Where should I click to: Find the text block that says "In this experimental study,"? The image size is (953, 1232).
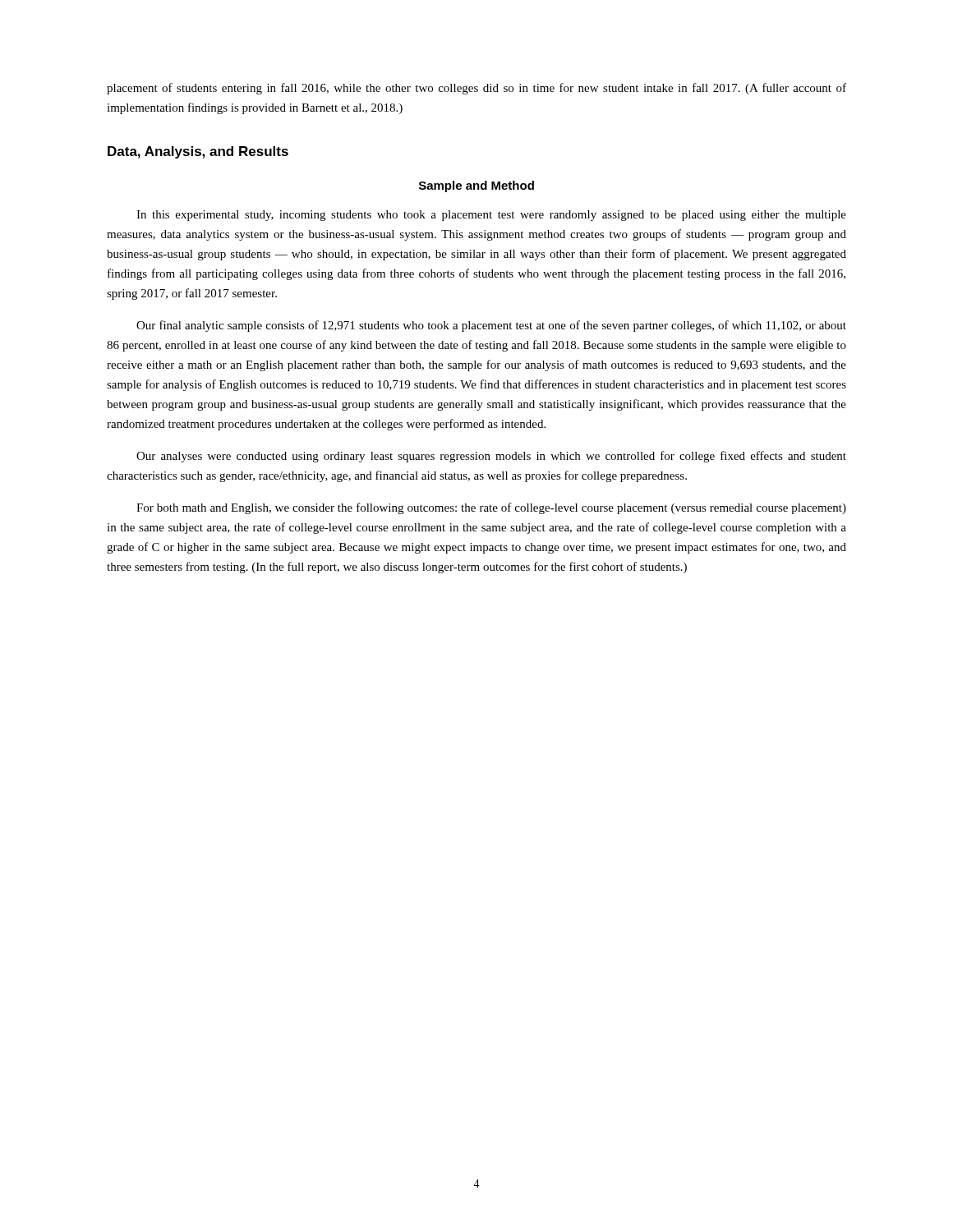pos(476,254)
